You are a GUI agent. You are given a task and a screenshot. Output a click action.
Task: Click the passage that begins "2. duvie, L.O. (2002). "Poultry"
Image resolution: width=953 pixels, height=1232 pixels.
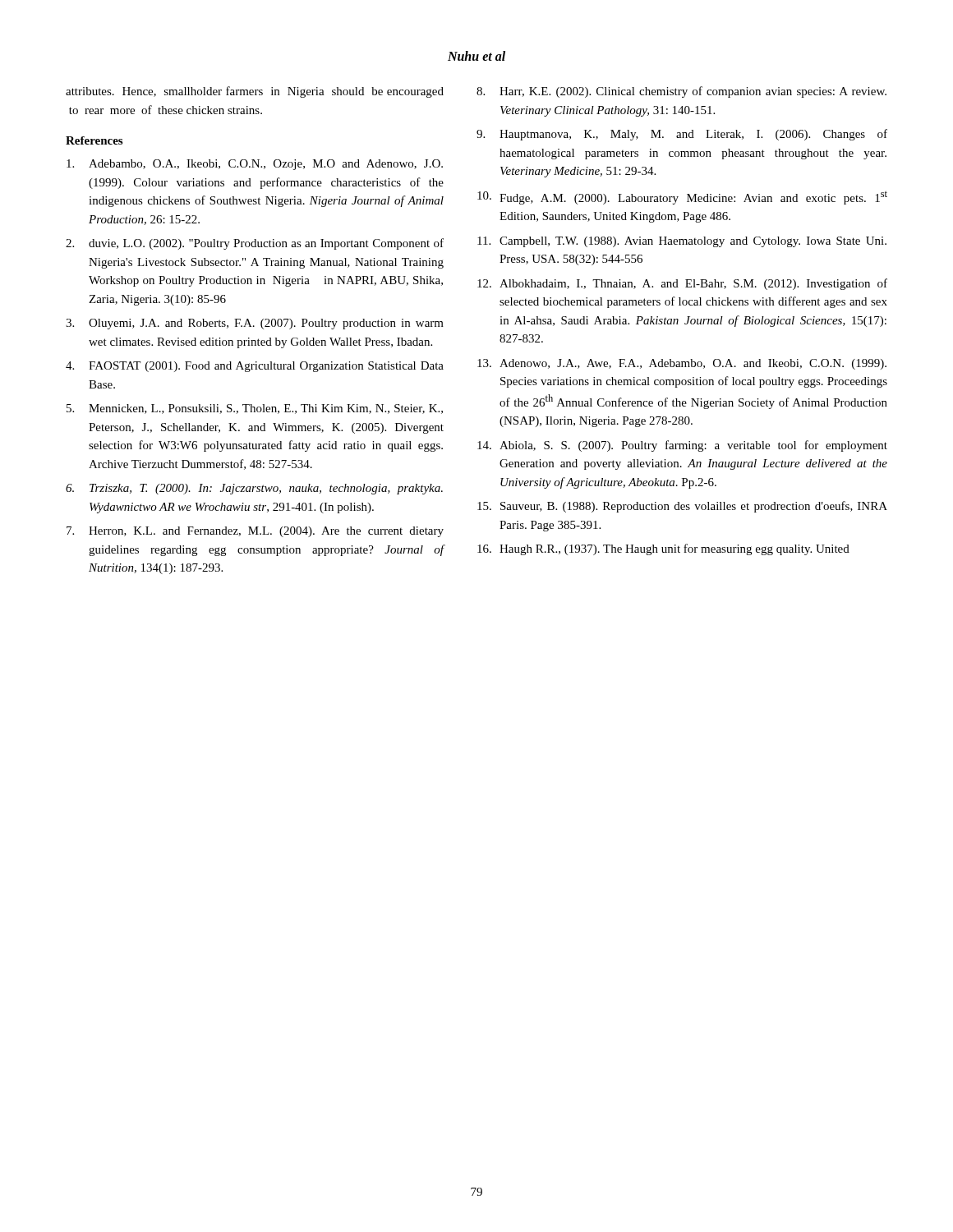255,271
